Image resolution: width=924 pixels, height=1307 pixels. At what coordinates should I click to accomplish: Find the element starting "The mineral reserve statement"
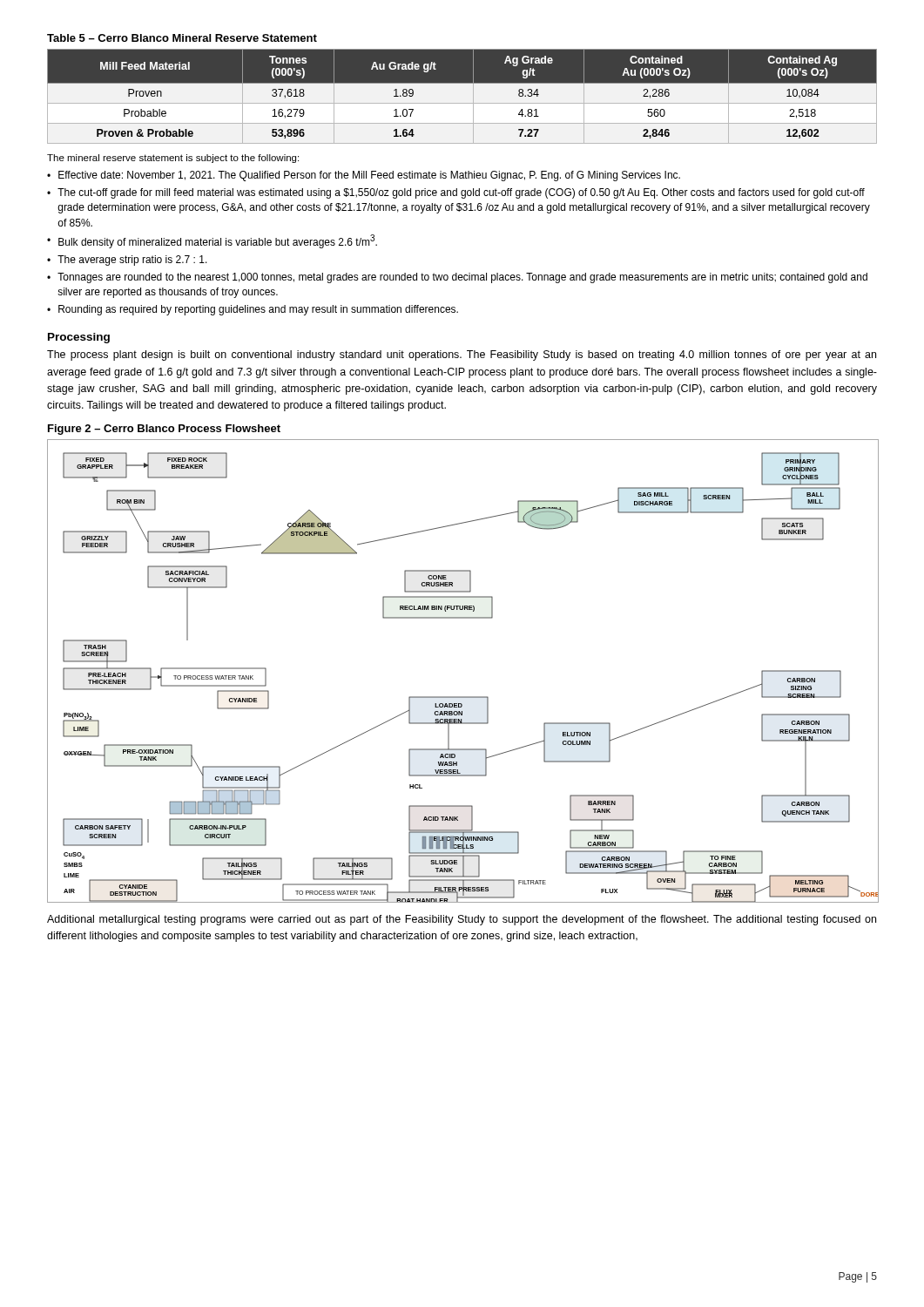pyautogui.click(x=173, y=158)
